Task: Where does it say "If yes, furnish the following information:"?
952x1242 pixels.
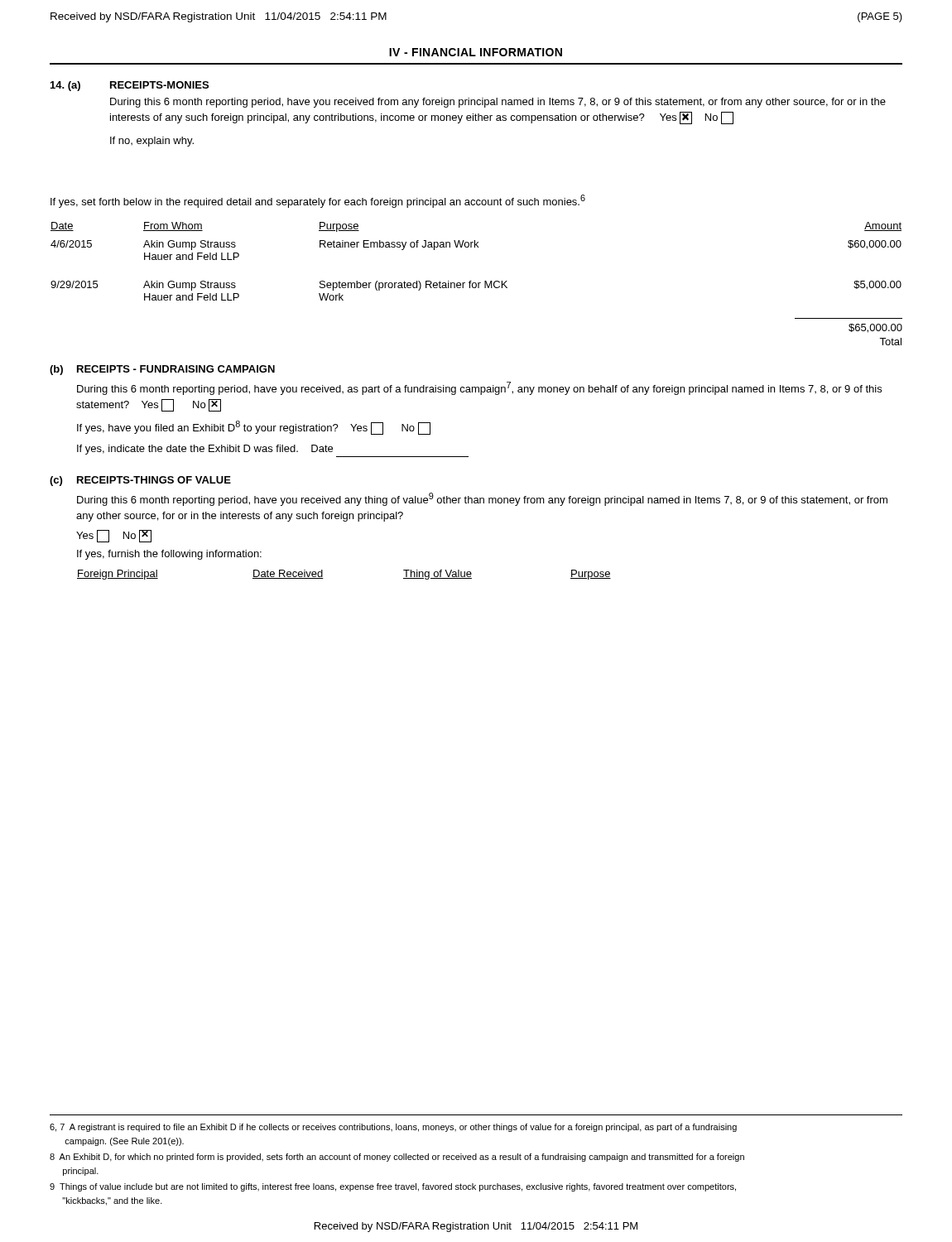Action: coord(169,553)
